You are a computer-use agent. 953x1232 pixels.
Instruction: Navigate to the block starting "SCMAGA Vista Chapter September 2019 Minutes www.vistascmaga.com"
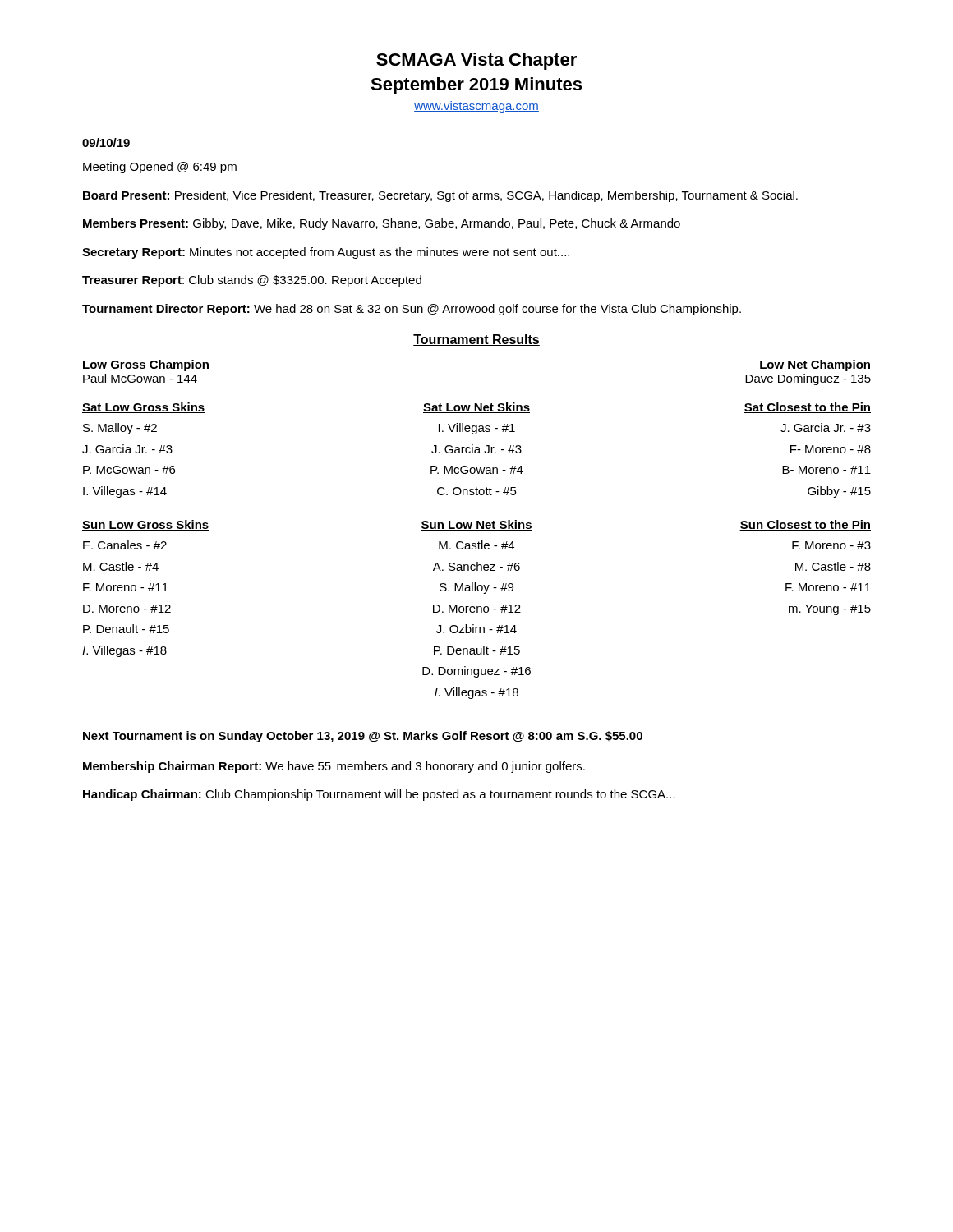(x=476, y=81)
